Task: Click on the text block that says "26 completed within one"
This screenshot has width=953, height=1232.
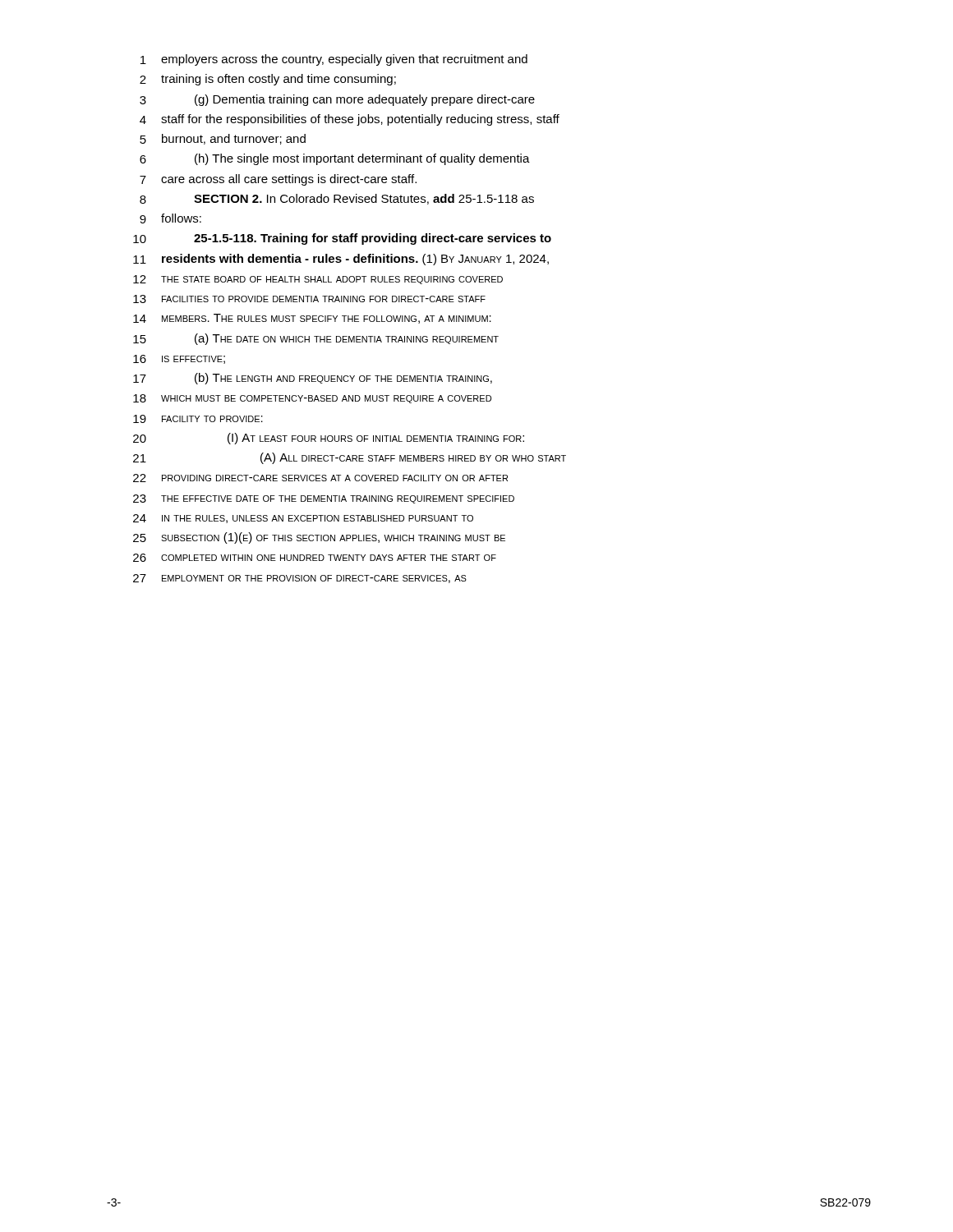Action: click(489, 557)
